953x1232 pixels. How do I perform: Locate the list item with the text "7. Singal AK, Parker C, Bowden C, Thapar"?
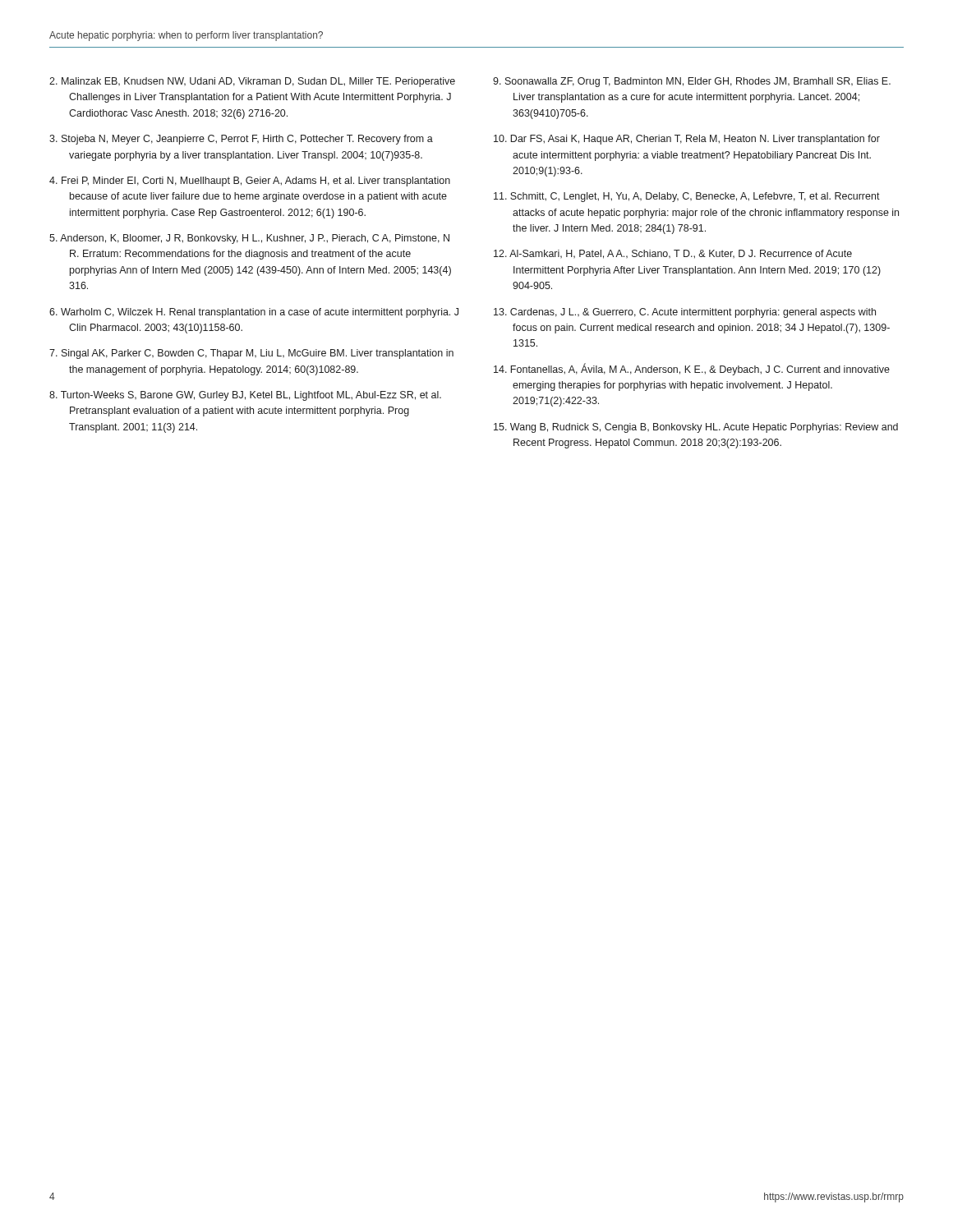(252, 361)
